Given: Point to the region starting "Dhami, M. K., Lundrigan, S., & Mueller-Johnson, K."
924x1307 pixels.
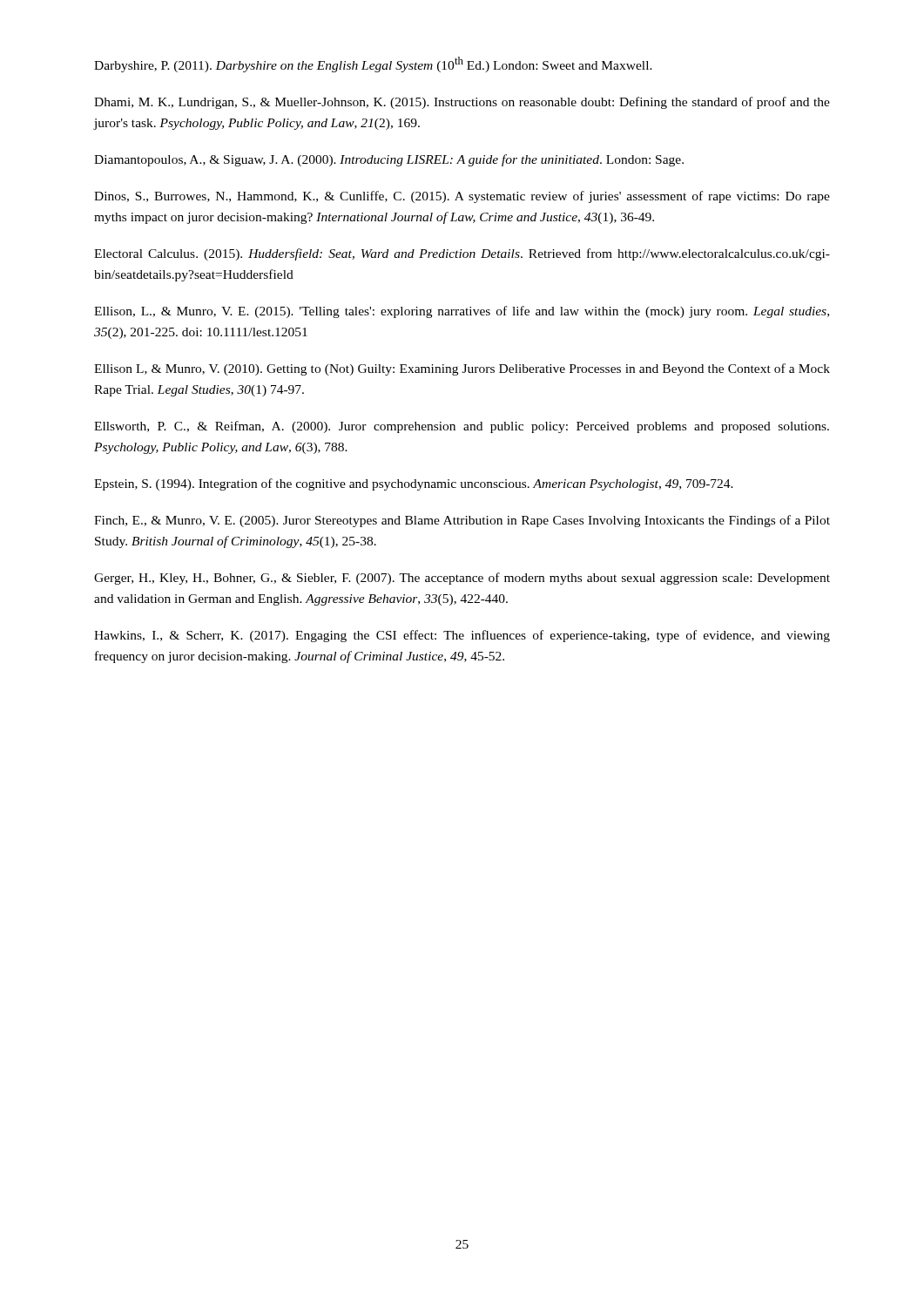Looking at the screenshot, I should pyautogui.click(x=462, y=112).
